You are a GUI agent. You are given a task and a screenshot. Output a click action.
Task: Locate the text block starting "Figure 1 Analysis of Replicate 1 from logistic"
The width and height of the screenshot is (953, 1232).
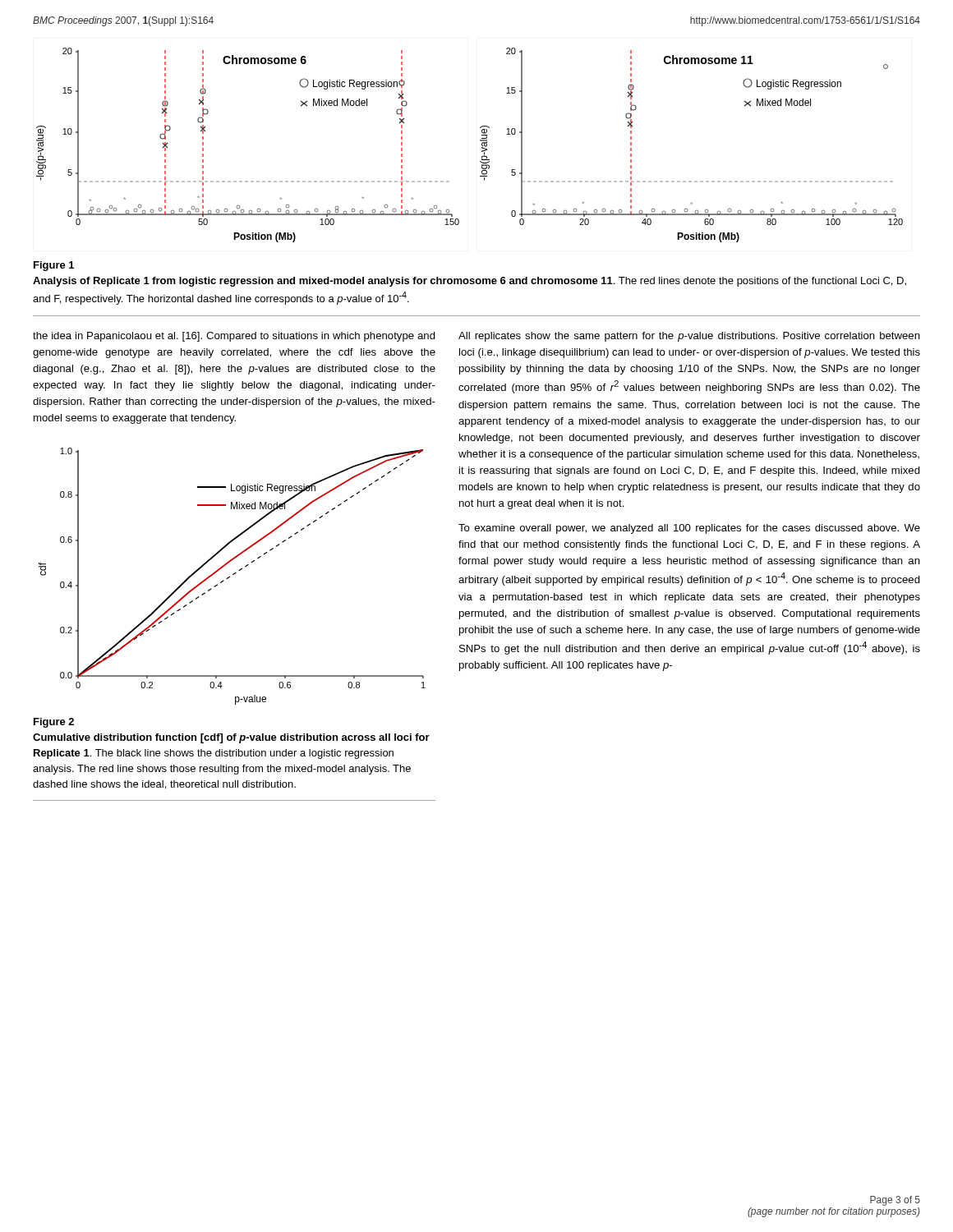click(470, 282)
